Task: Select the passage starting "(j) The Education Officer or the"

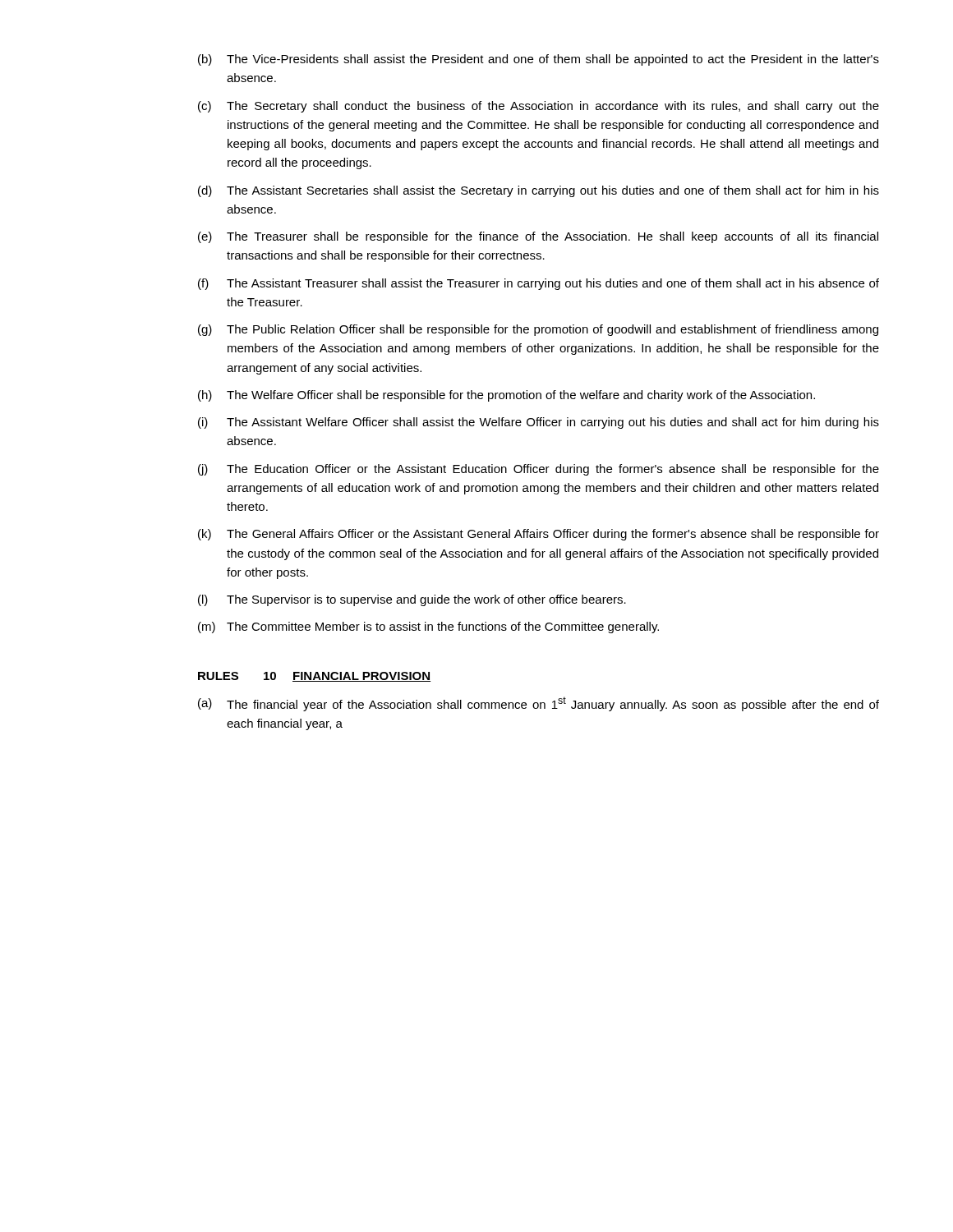Action: [x=538, y=487]
